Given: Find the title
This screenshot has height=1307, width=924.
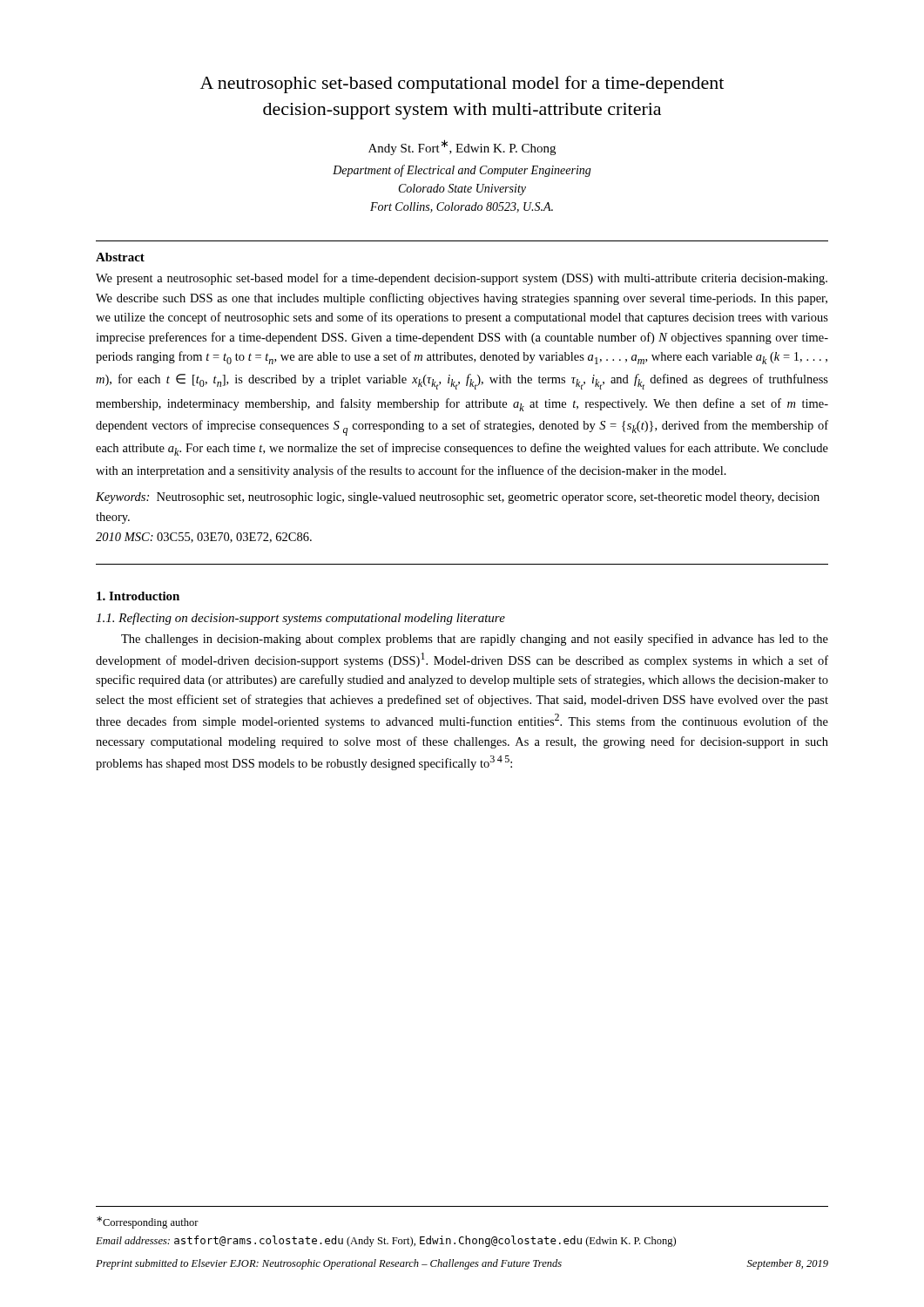Looking at the screenshot, I should 462,96.
